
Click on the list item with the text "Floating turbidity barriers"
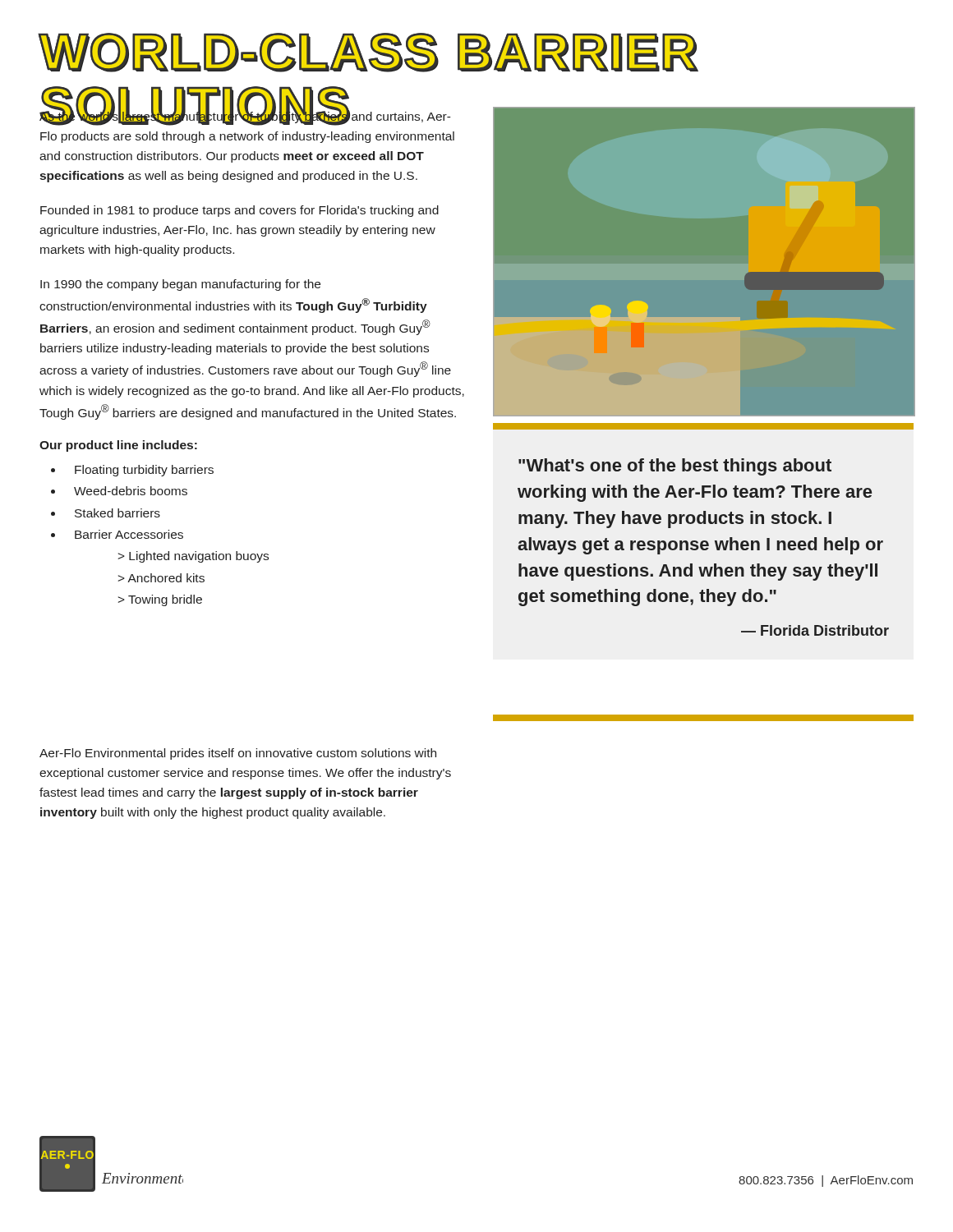[144, 469]
